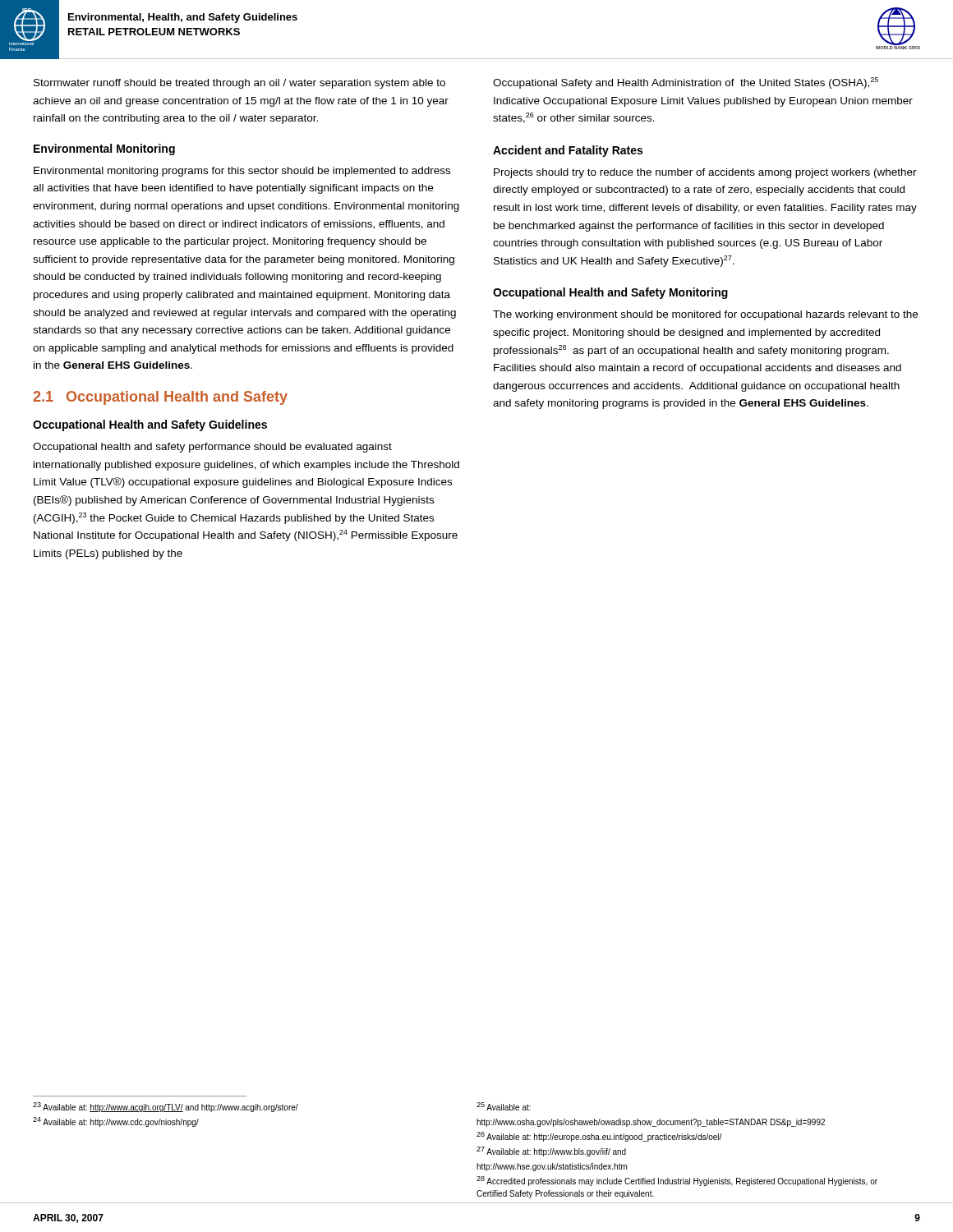
Task: Click on the section header that reads "2.1 Occupational Health and Safety"
Action: [x=160, y=397]
